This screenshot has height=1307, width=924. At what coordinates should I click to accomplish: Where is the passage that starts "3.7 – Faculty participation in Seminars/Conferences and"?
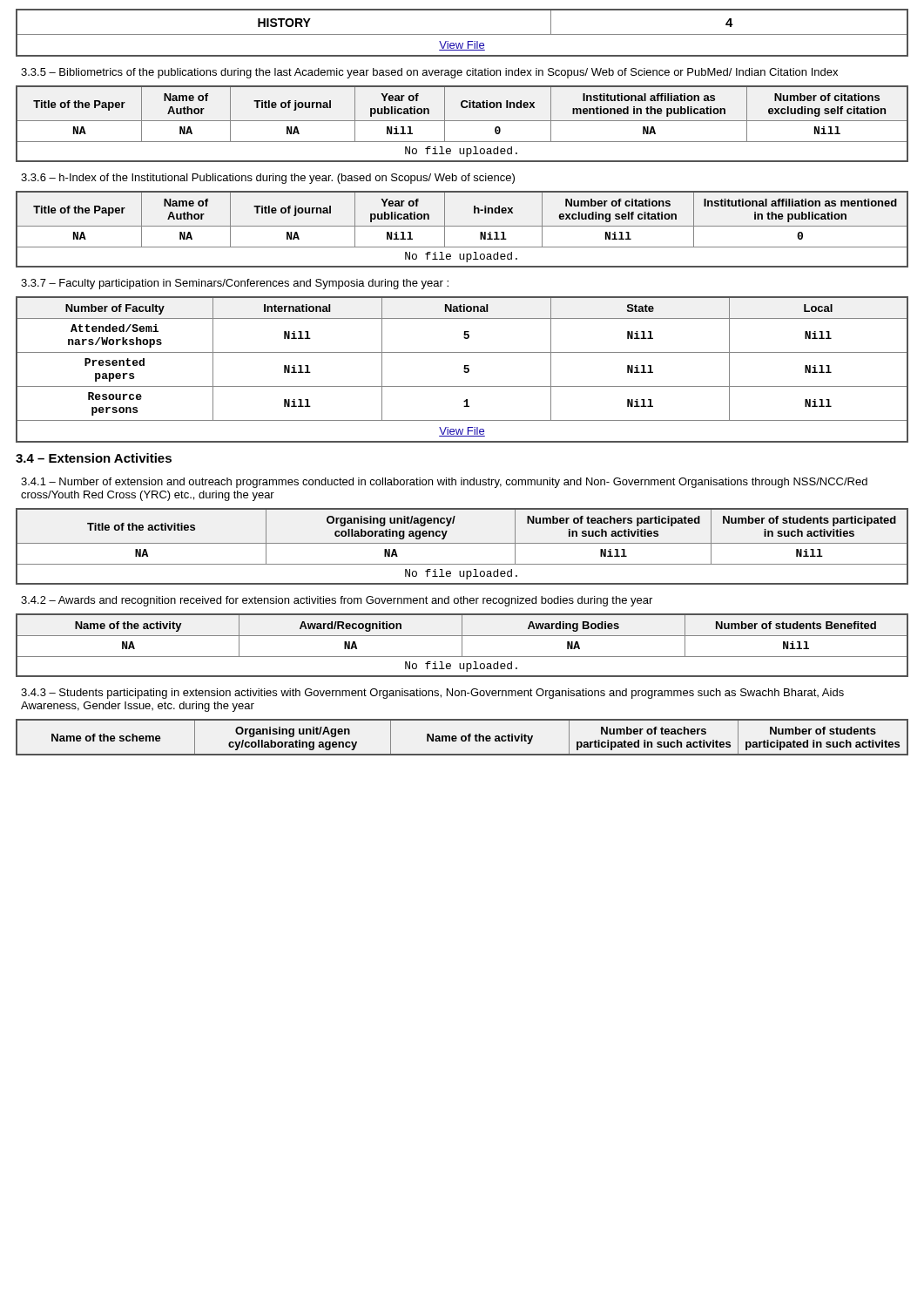[235, 283]
